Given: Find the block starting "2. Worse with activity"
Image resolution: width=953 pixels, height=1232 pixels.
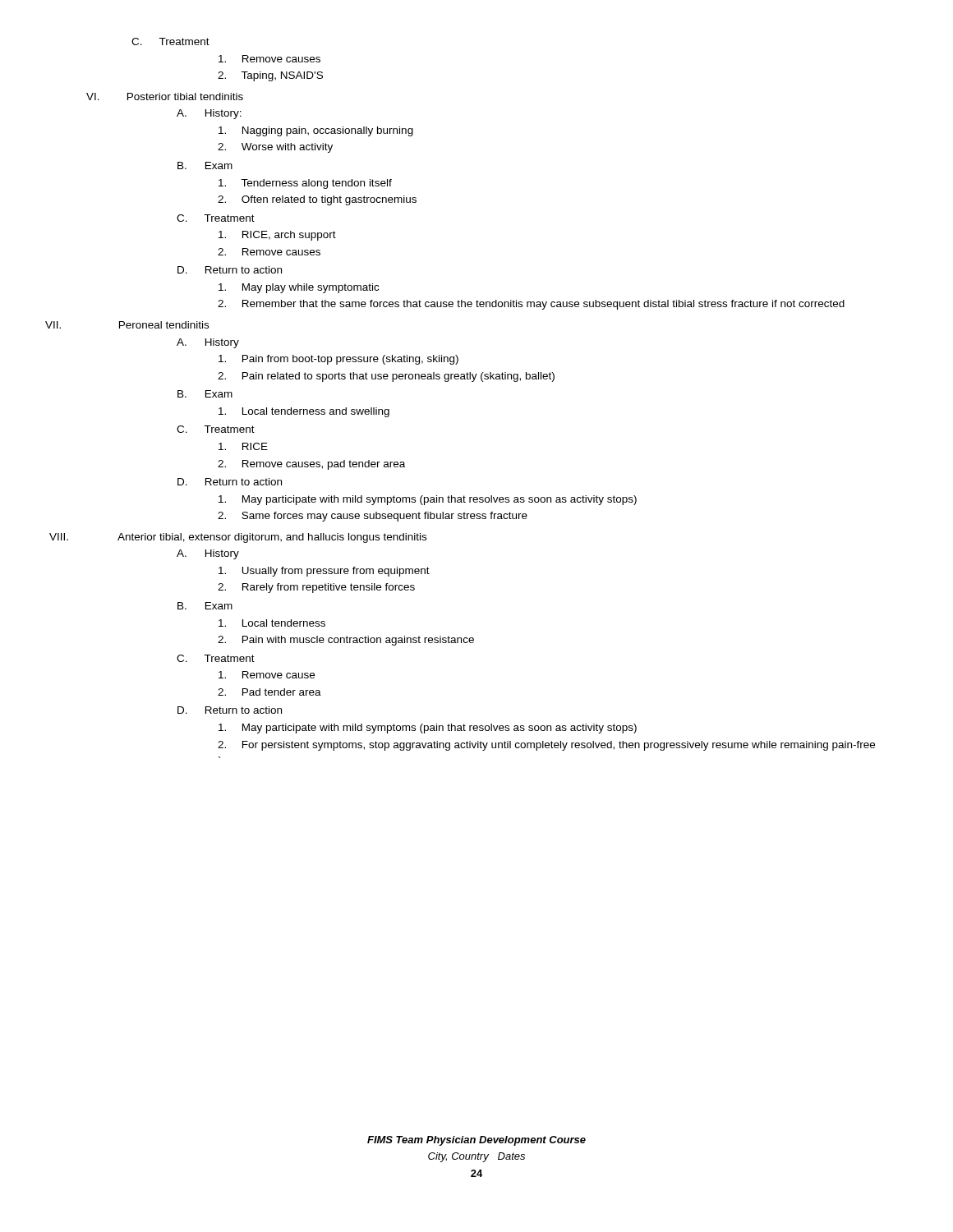Looking at the screenshot, I should point(275,147).
